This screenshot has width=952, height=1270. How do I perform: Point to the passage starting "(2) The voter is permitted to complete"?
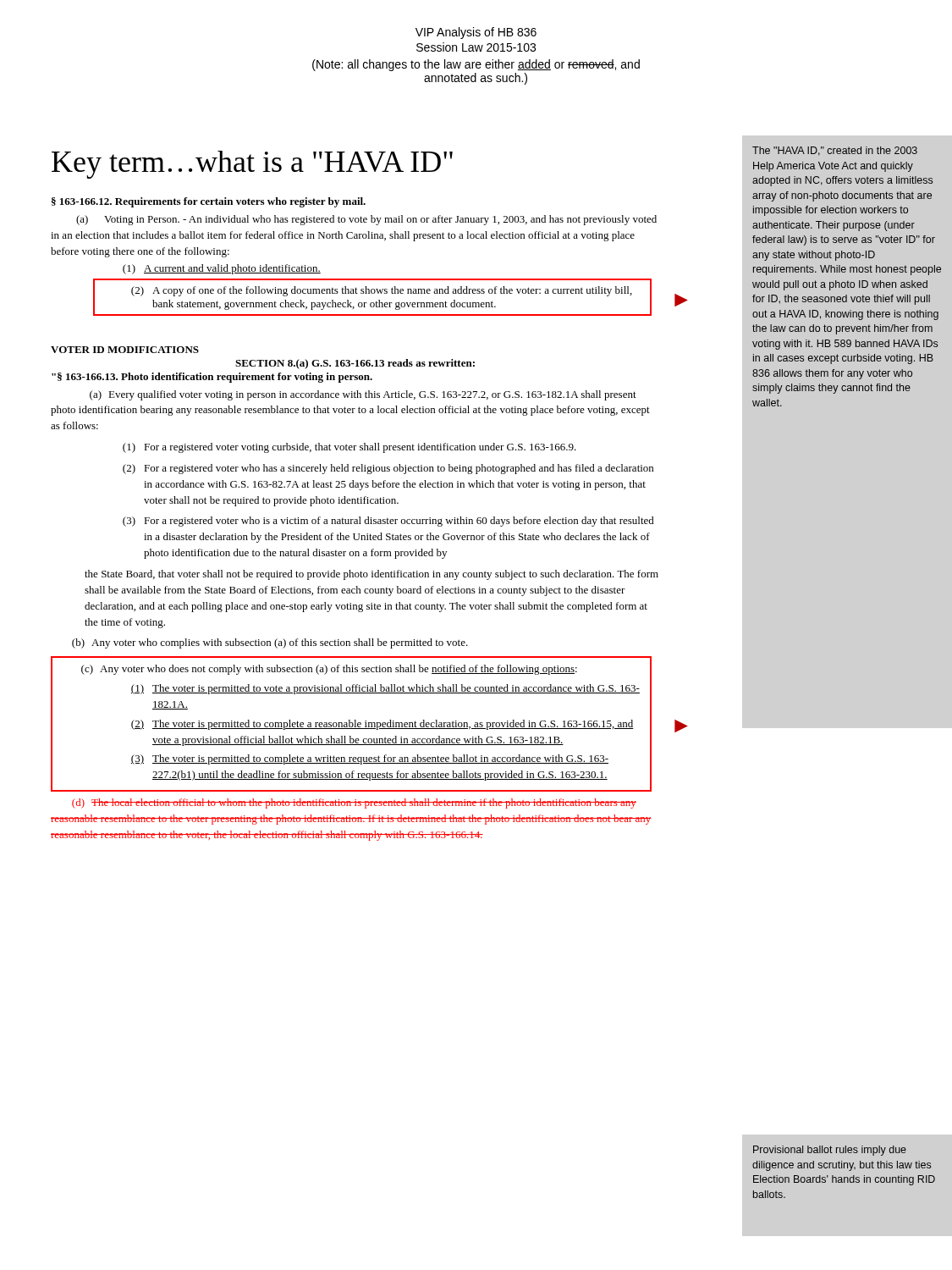pyautogui.click(x=351, y=732)
